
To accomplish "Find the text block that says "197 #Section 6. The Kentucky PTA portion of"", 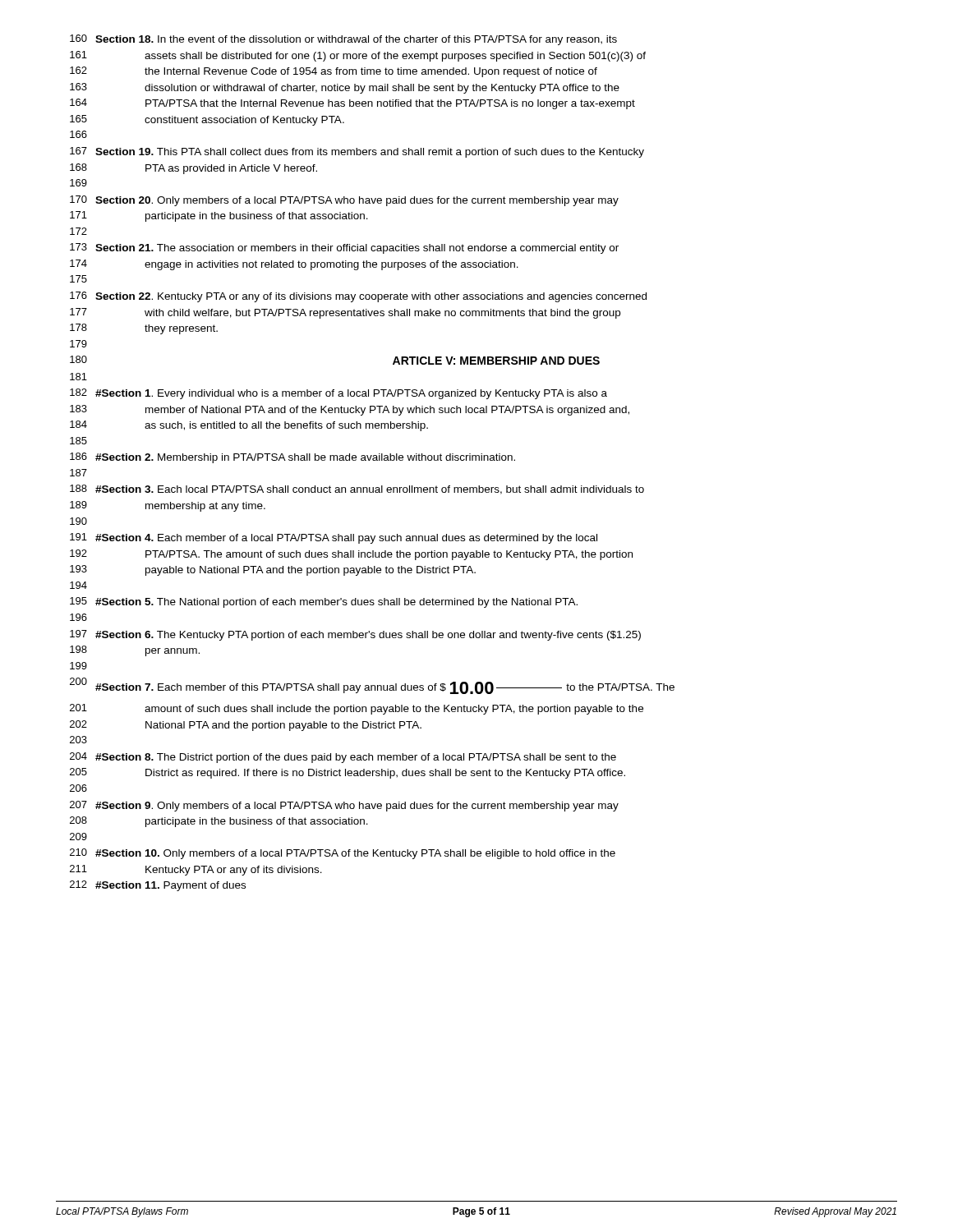I will (476, 642).
